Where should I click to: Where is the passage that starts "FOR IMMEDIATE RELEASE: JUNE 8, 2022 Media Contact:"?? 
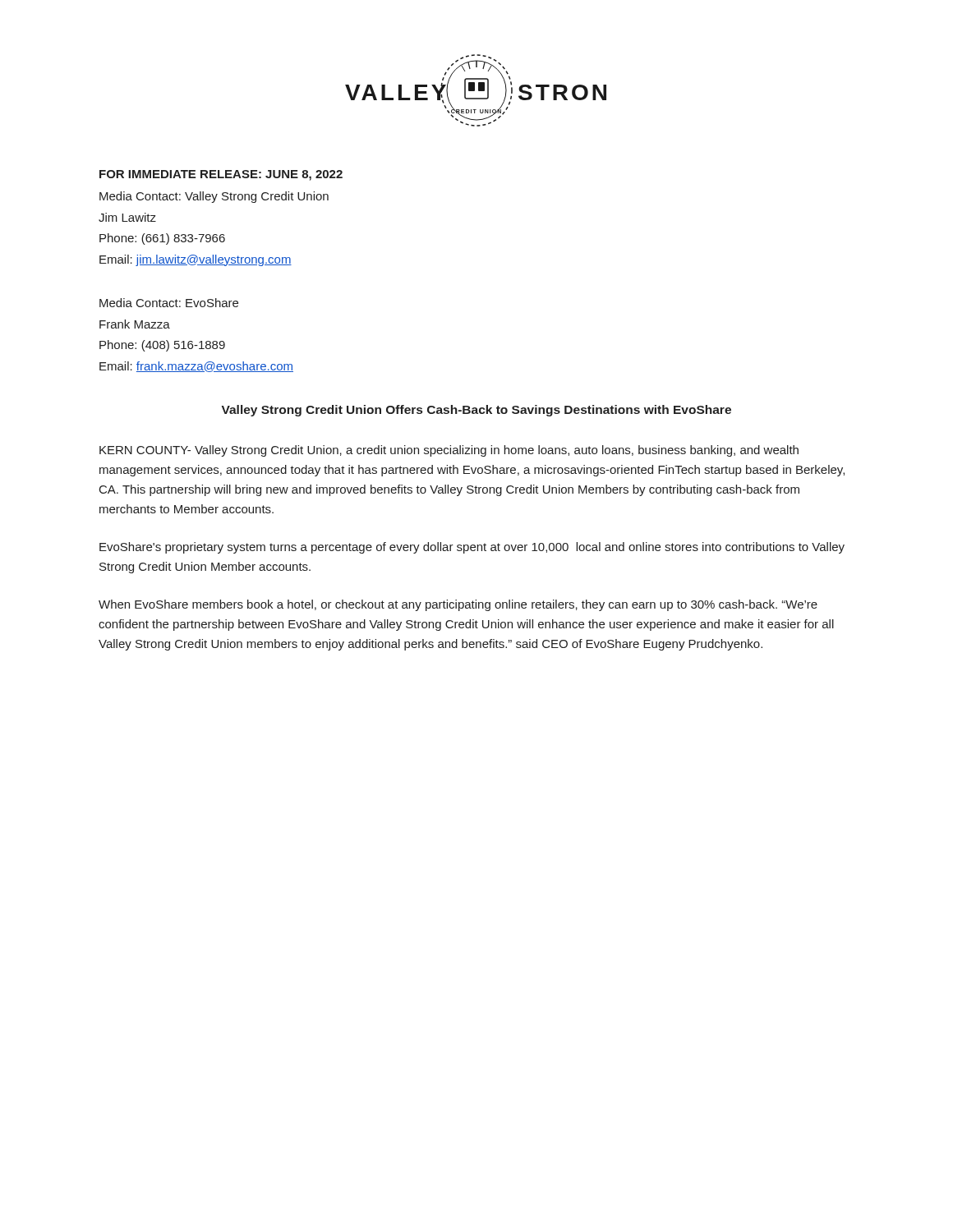[221, 175]
